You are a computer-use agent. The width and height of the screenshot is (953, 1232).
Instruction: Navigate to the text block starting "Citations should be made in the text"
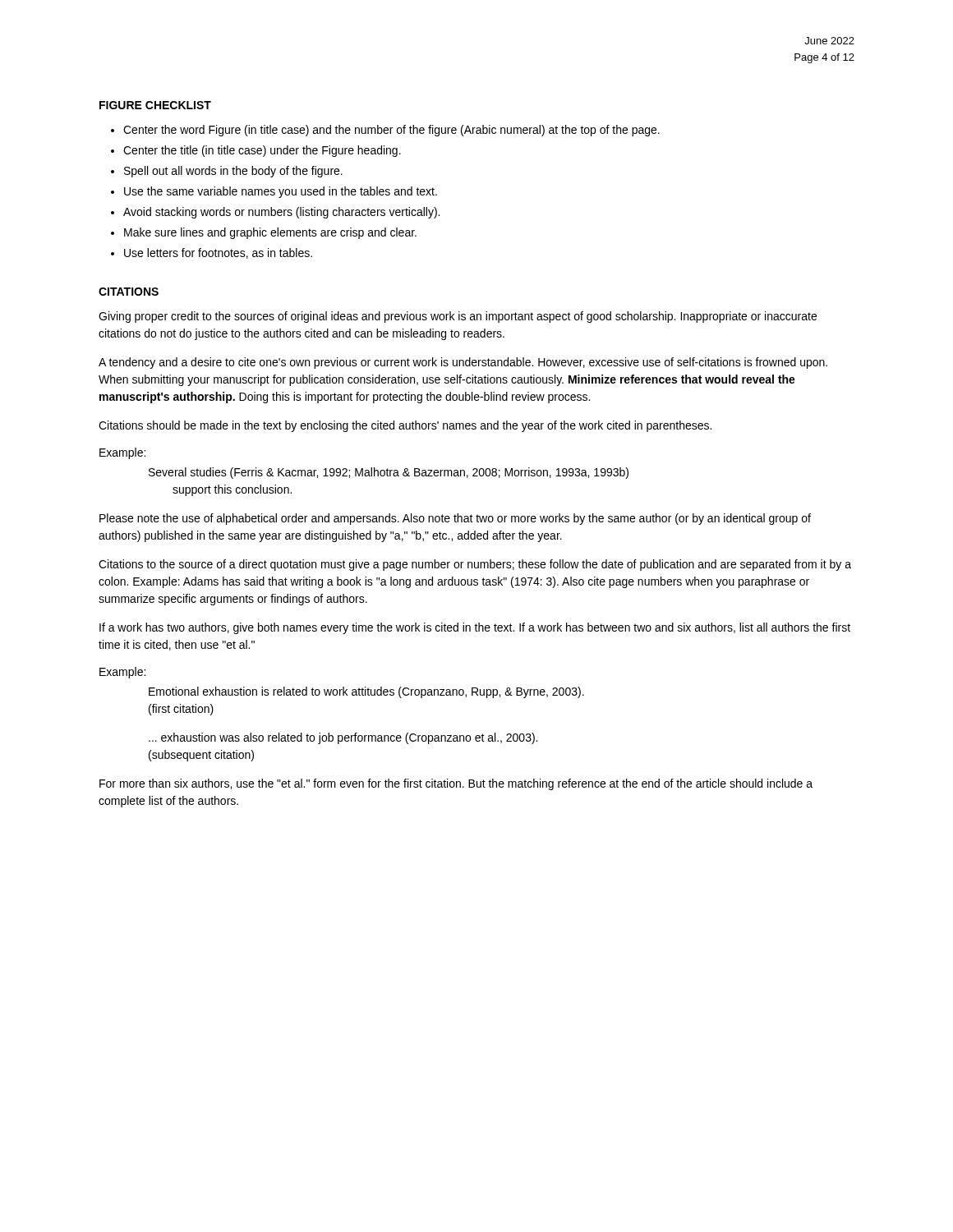click(x=406, y=425)
